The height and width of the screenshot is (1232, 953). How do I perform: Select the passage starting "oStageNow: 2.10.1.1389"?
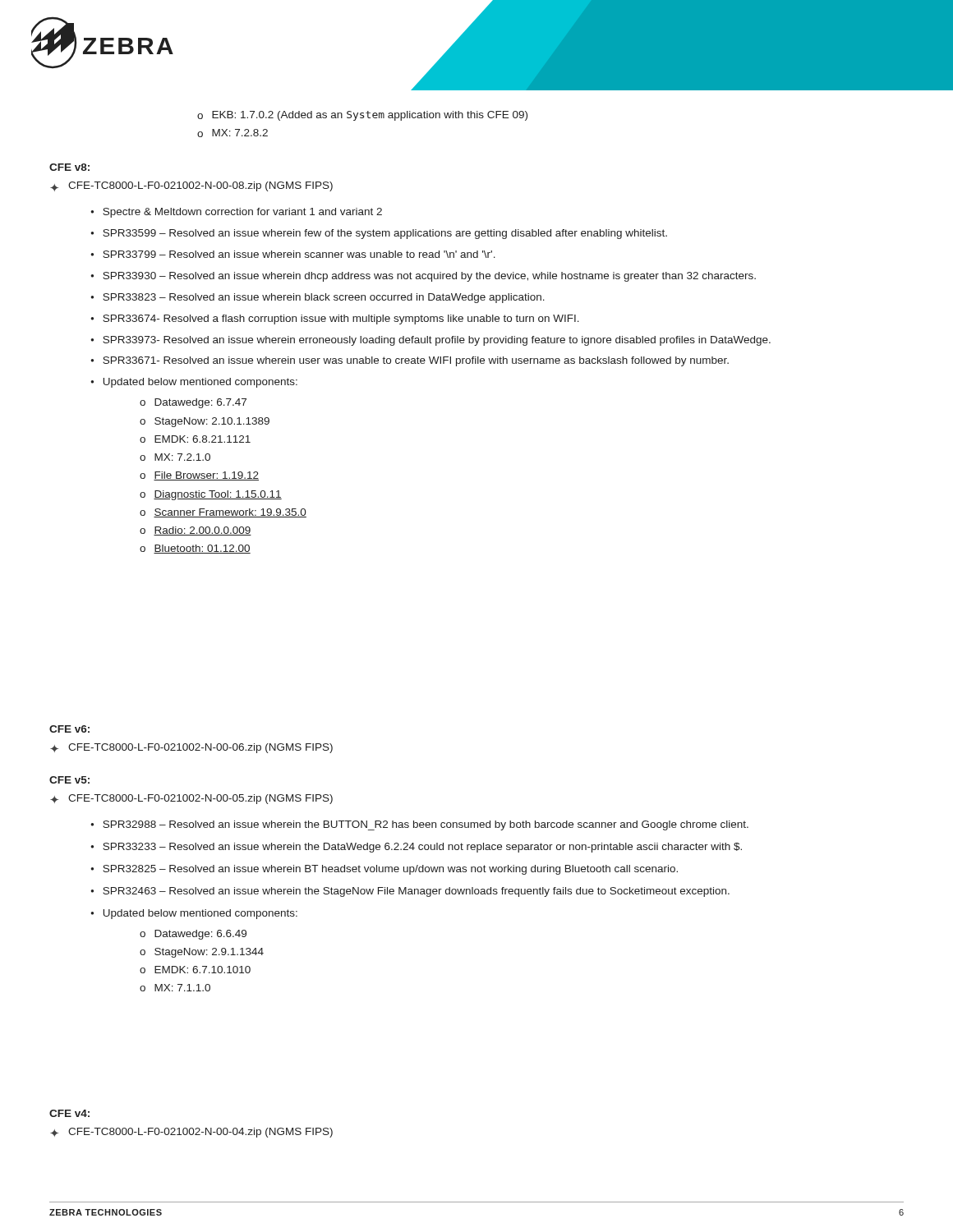pyautogui.click(x=205, y=421)
